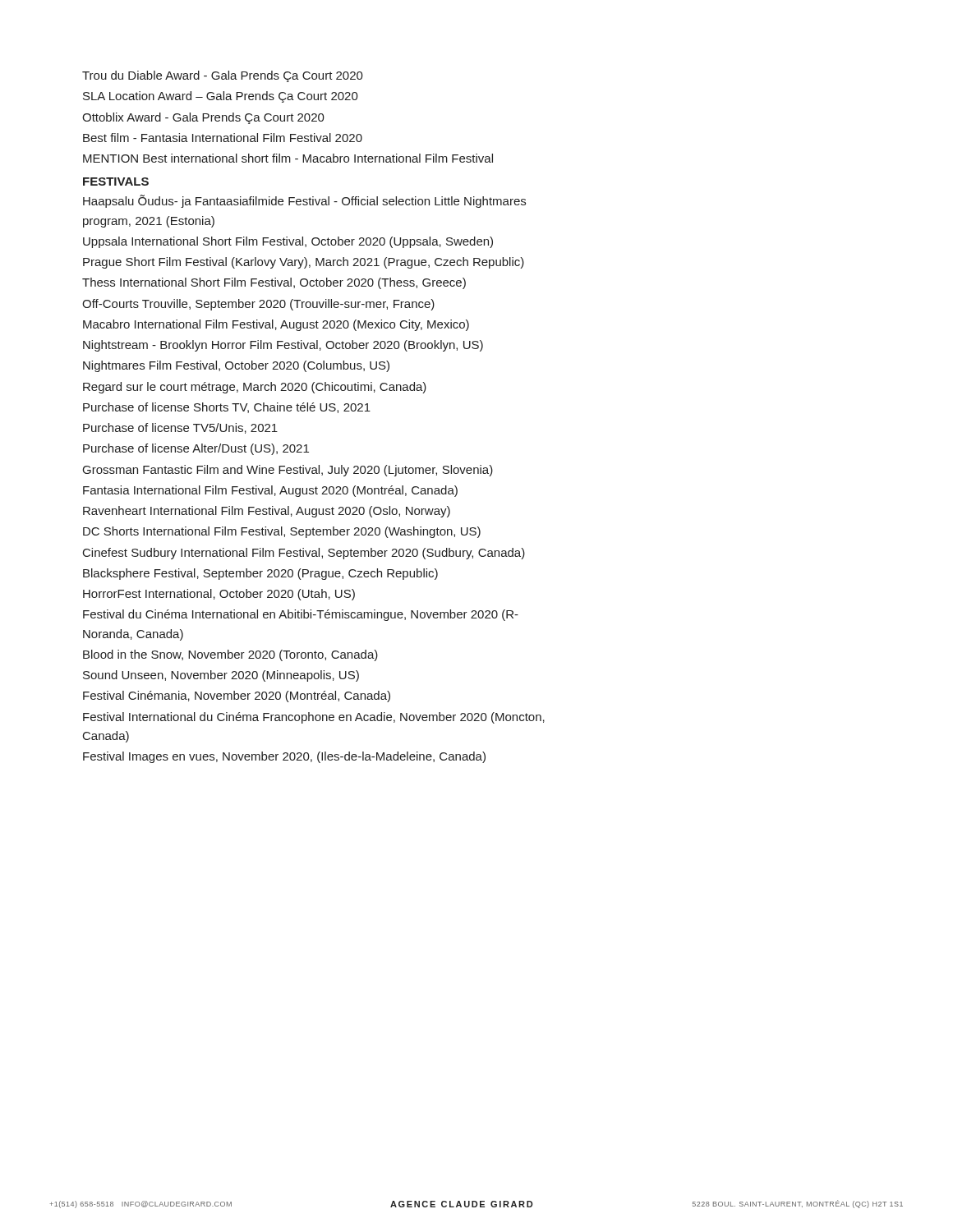Select the section header

click(x=116, y=181)
